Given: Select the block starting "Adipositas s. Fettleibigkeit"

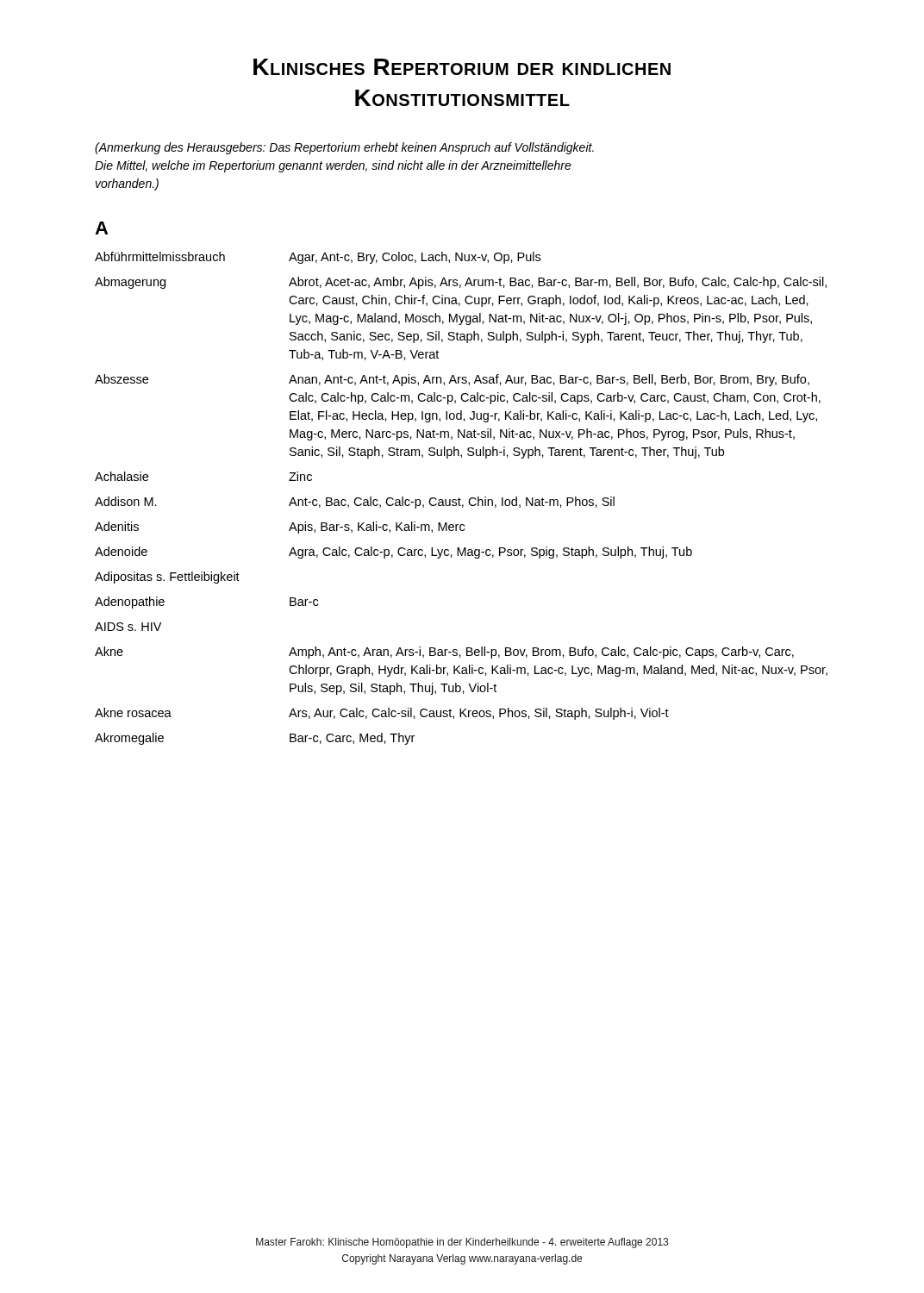Looking at the screenshot, I should pos(167,578).
